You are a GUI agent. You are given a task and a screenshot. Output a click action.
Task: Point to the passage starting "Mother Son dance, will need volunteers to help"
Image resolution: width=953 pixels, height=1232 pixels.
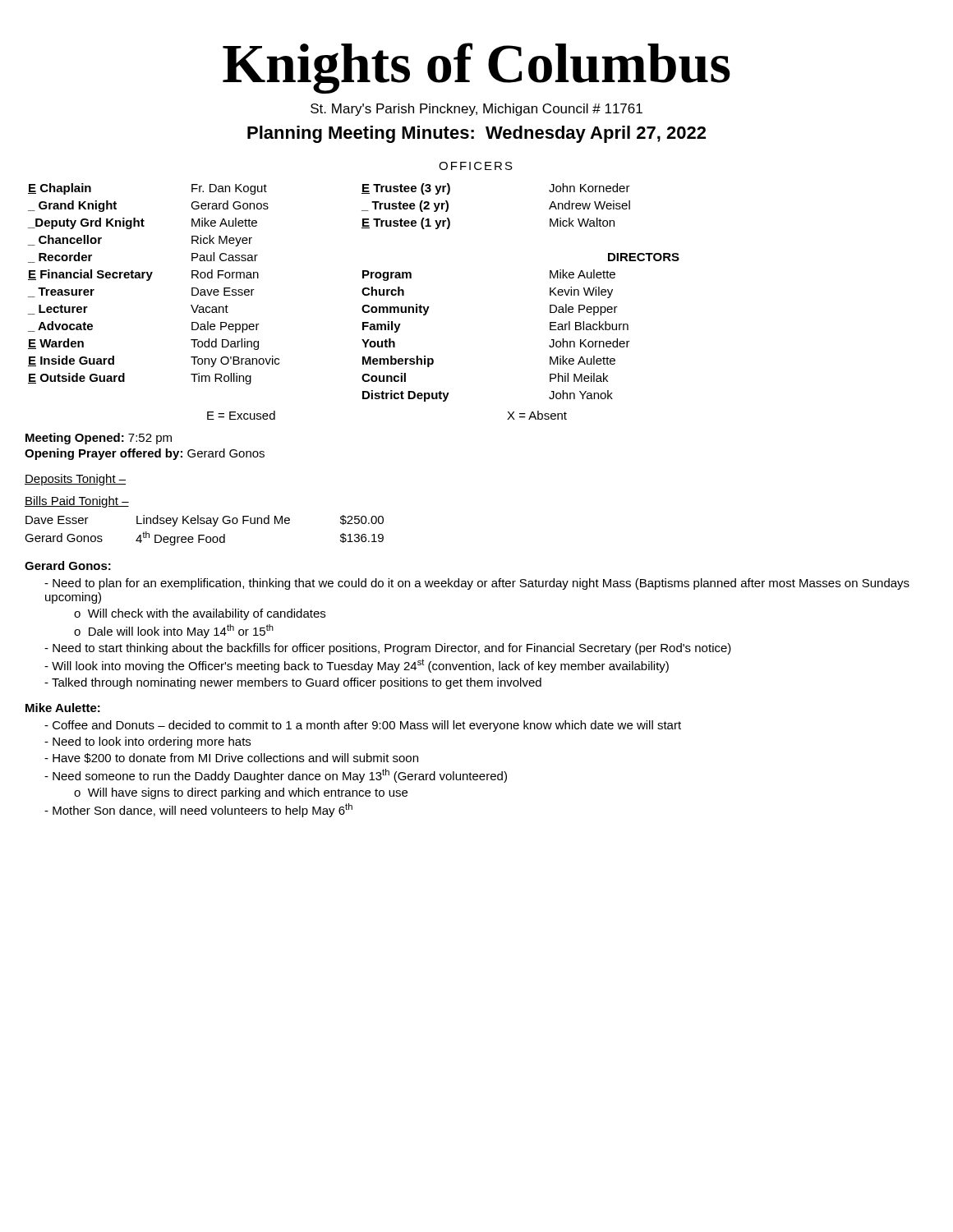(199, 809)
